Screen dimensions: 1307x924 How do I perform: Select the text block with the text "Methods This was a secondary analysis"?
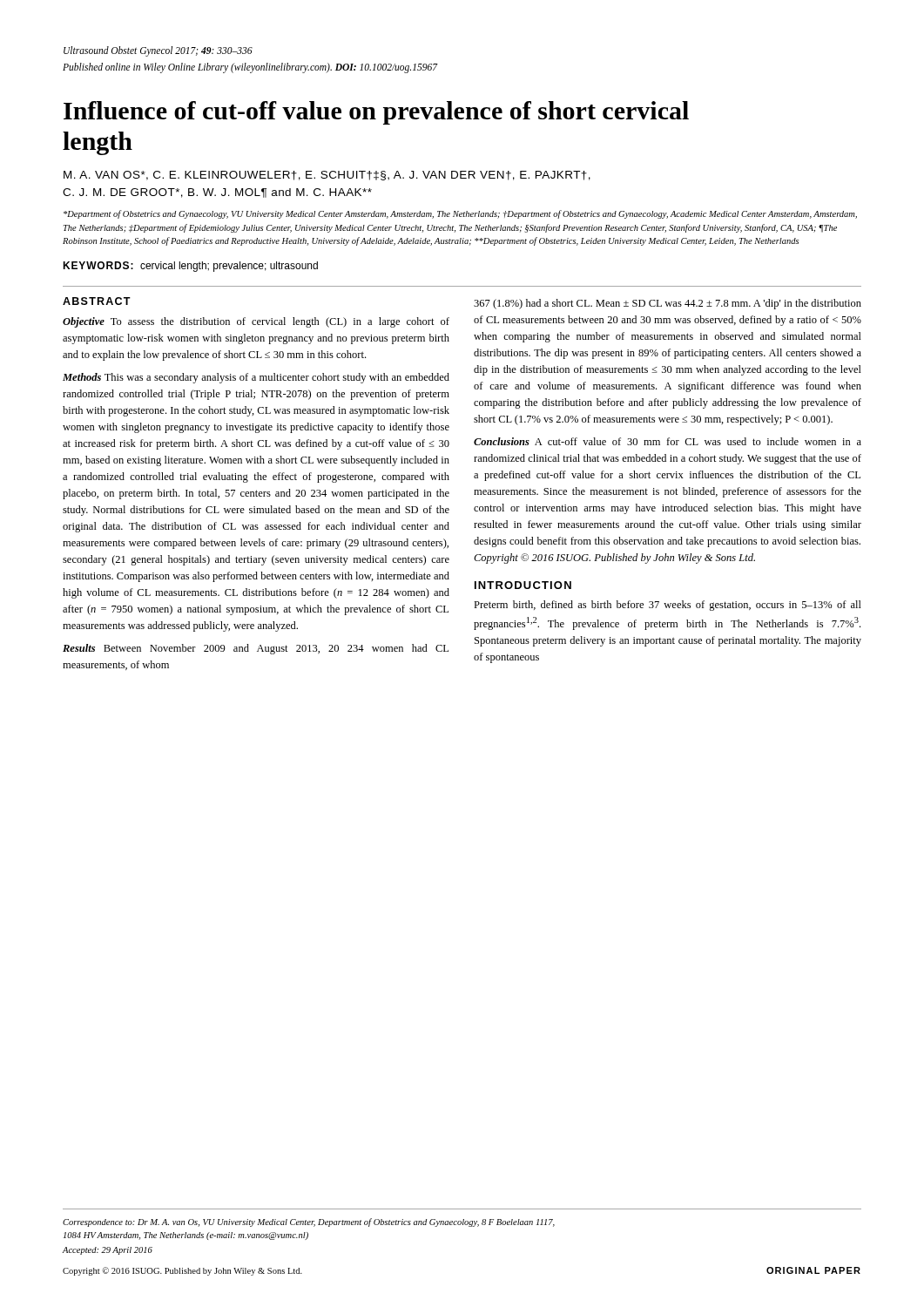click(256, 501)
